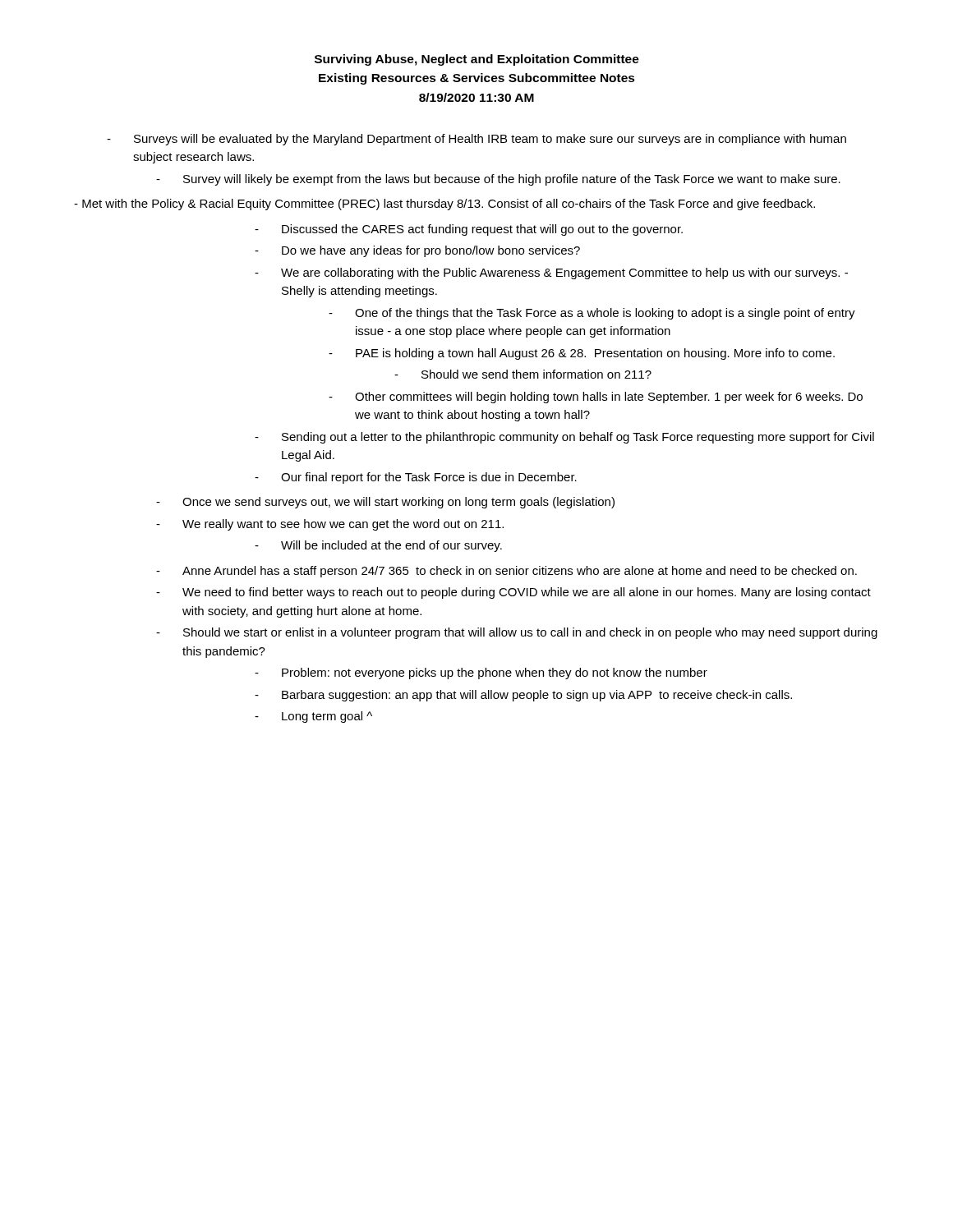Viewport: 953px width, 1232px height.
Task: Locate the list item that reads "- Barbara suggestion: an app that will"
Action: coord(567,695)
